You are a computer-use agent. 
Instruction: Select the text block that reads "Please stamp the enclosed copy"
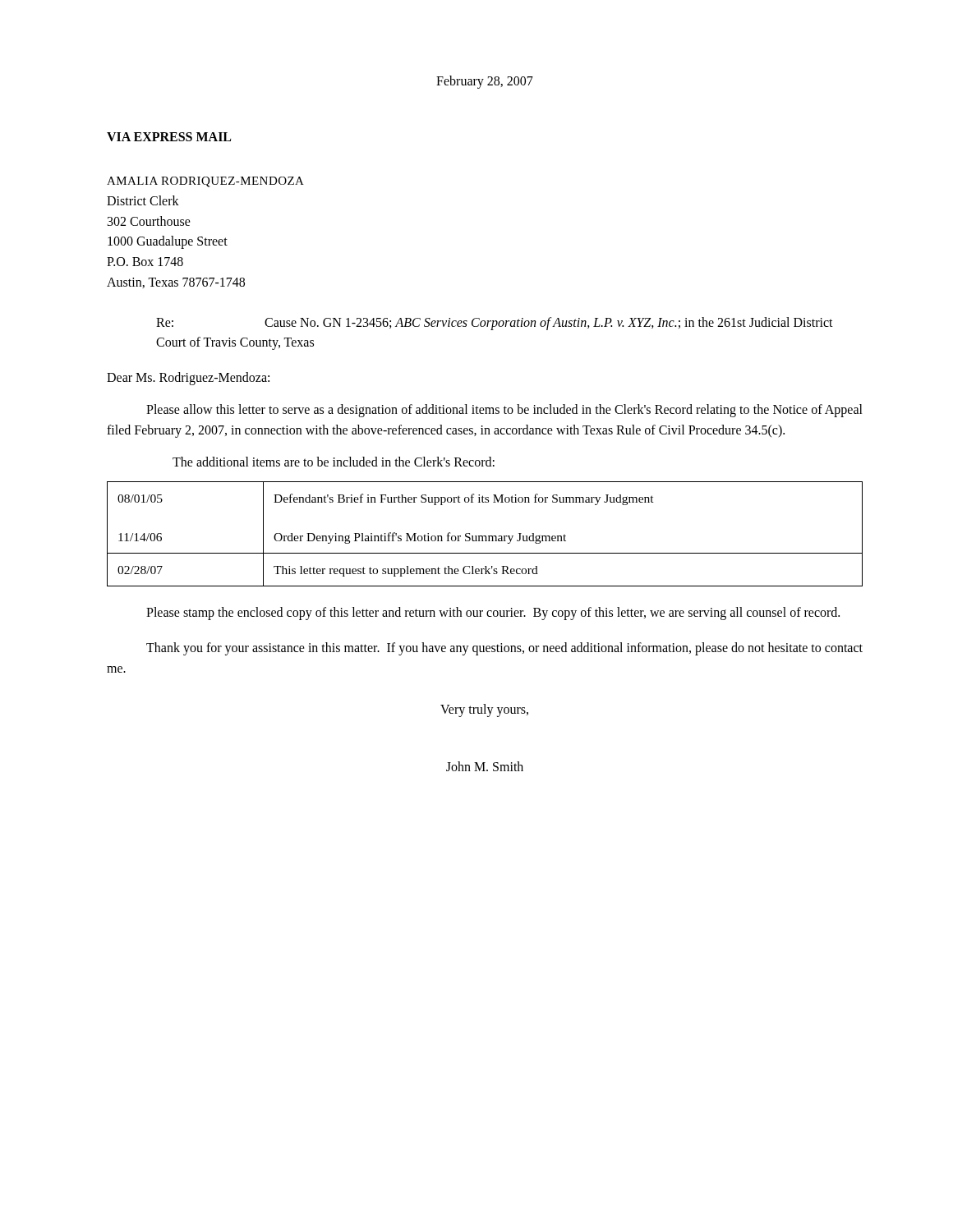[x=493, y=613]
